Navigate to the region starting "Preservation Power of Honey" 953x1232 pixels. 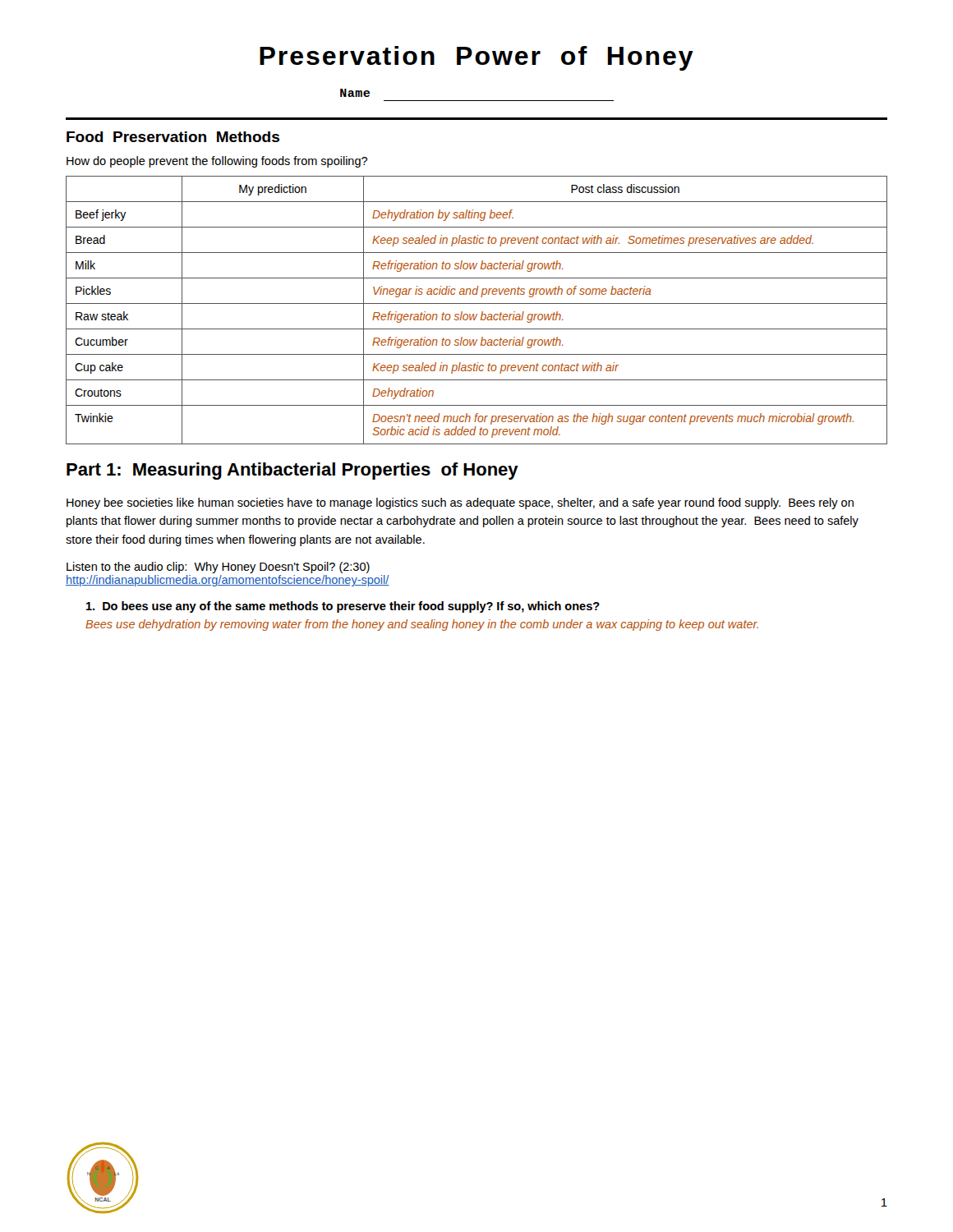coord(476,56)
